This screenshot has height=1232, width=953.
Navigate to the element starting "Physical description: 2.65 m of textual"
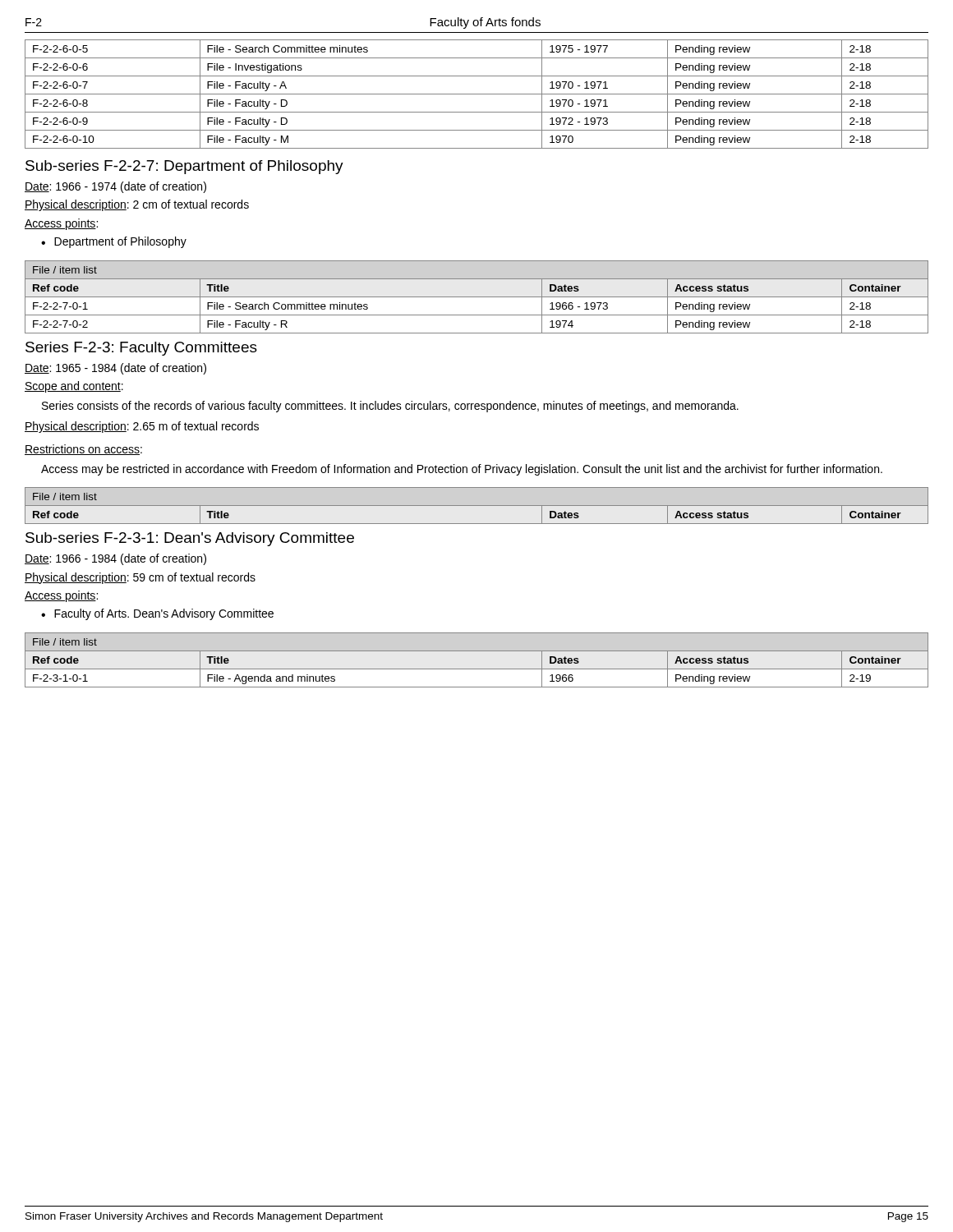click(142, 427)
